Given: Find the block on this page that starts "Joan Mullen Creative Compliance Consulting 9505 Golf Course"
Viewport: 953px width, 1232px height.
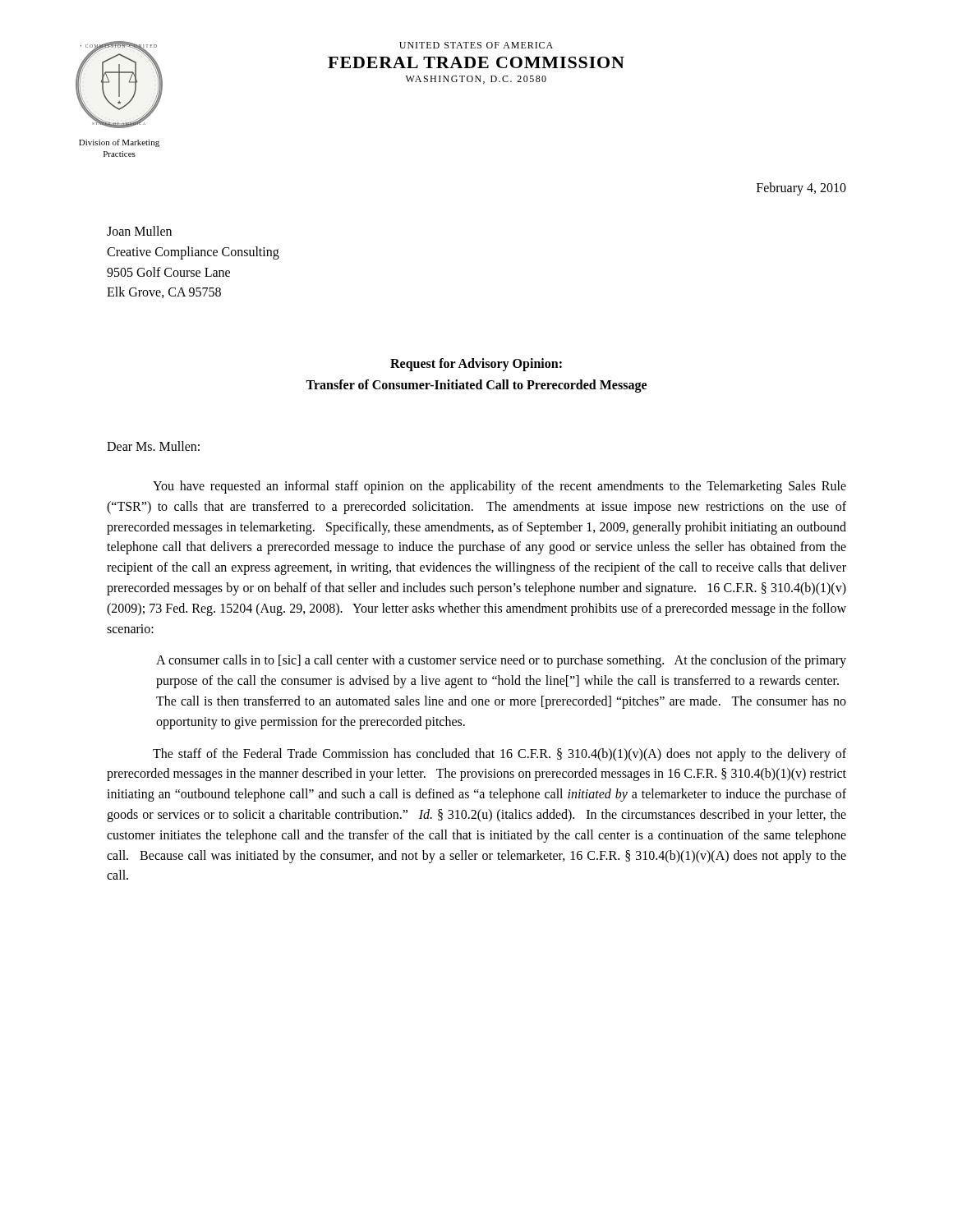Looking at the screenshot, I should tap(193, 262).
